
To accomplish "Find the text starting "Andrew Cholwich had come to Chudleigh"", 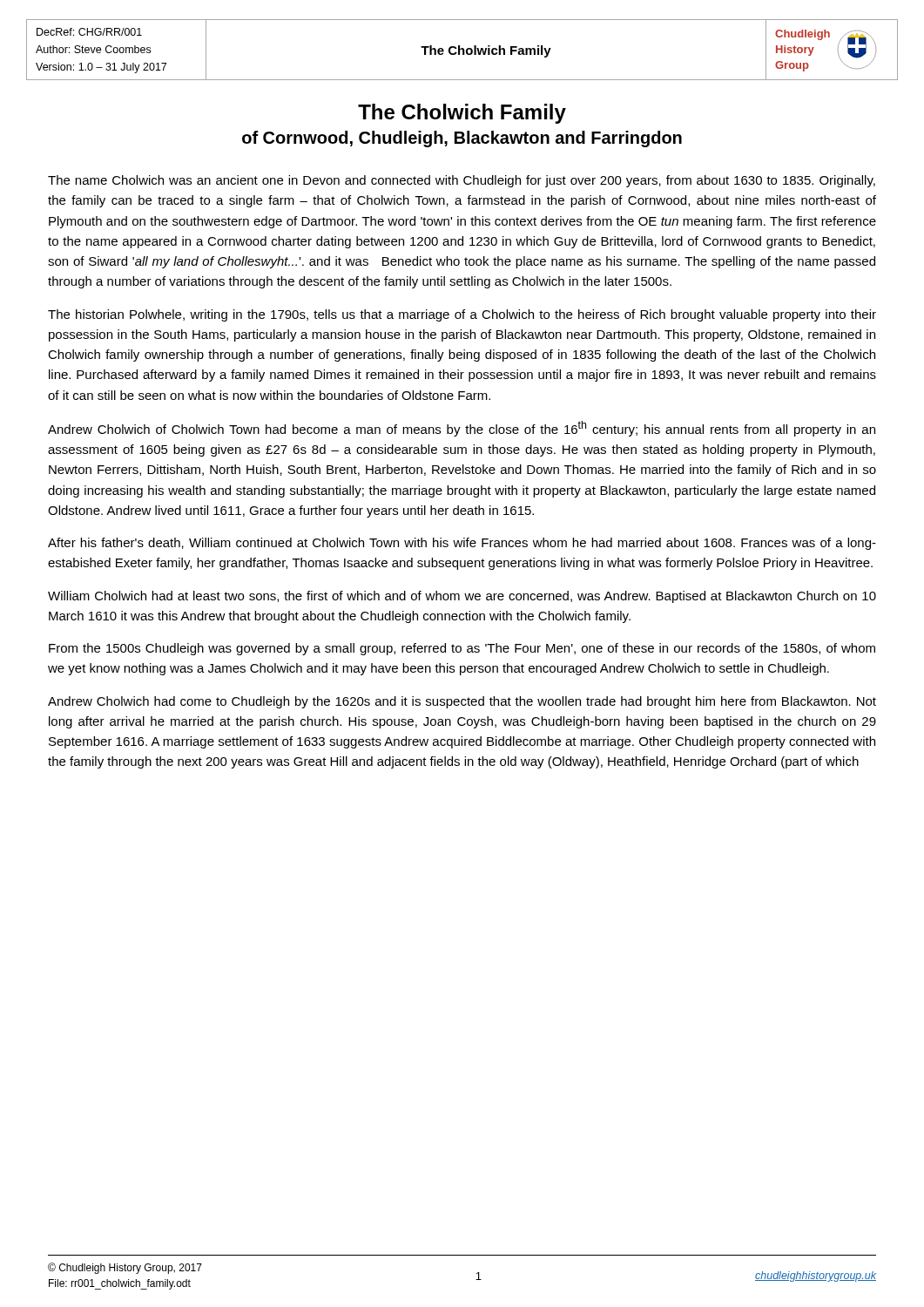I will pos(462,731).
